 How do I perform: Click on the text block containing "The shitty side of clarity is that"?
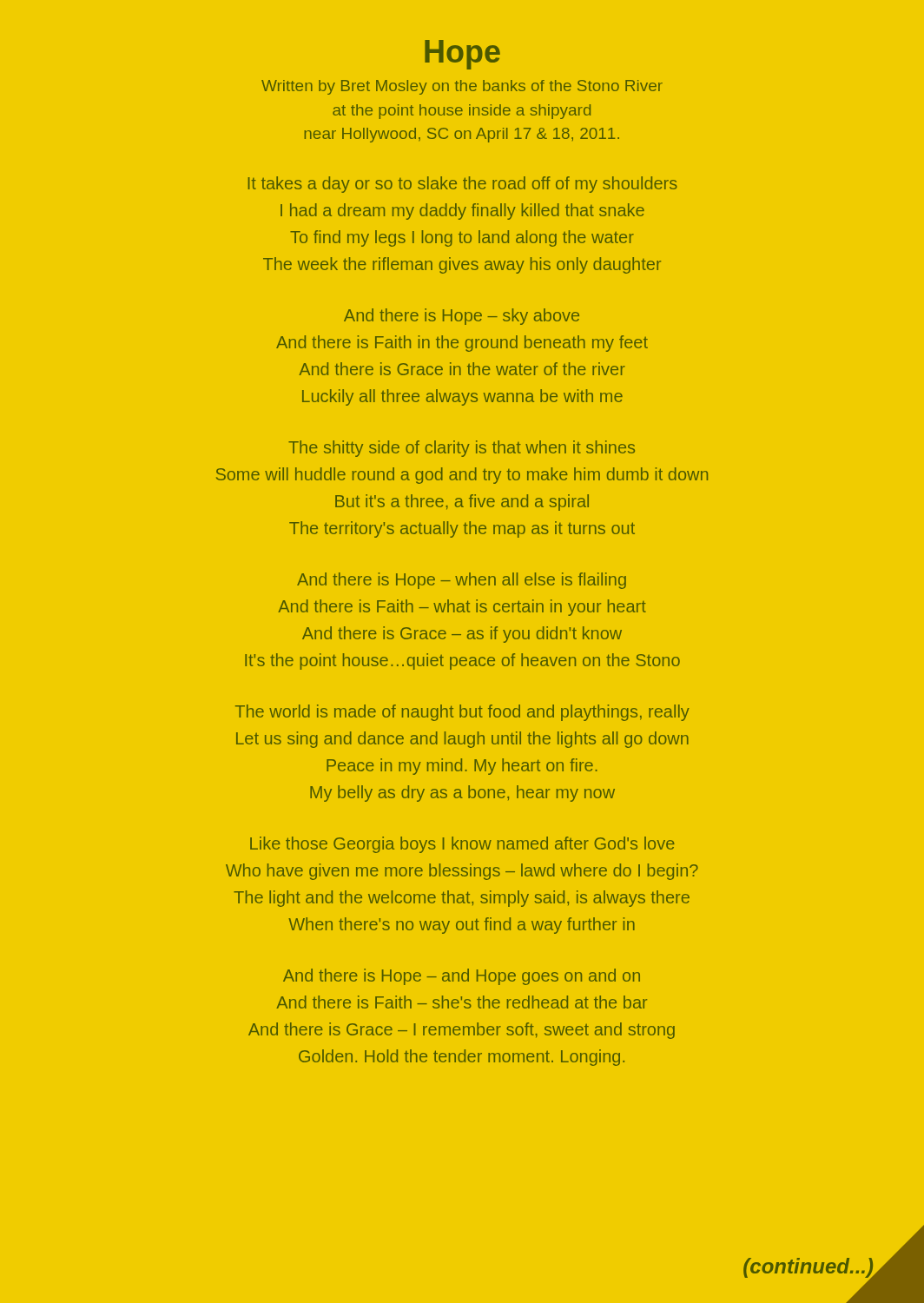pos(462,488)
